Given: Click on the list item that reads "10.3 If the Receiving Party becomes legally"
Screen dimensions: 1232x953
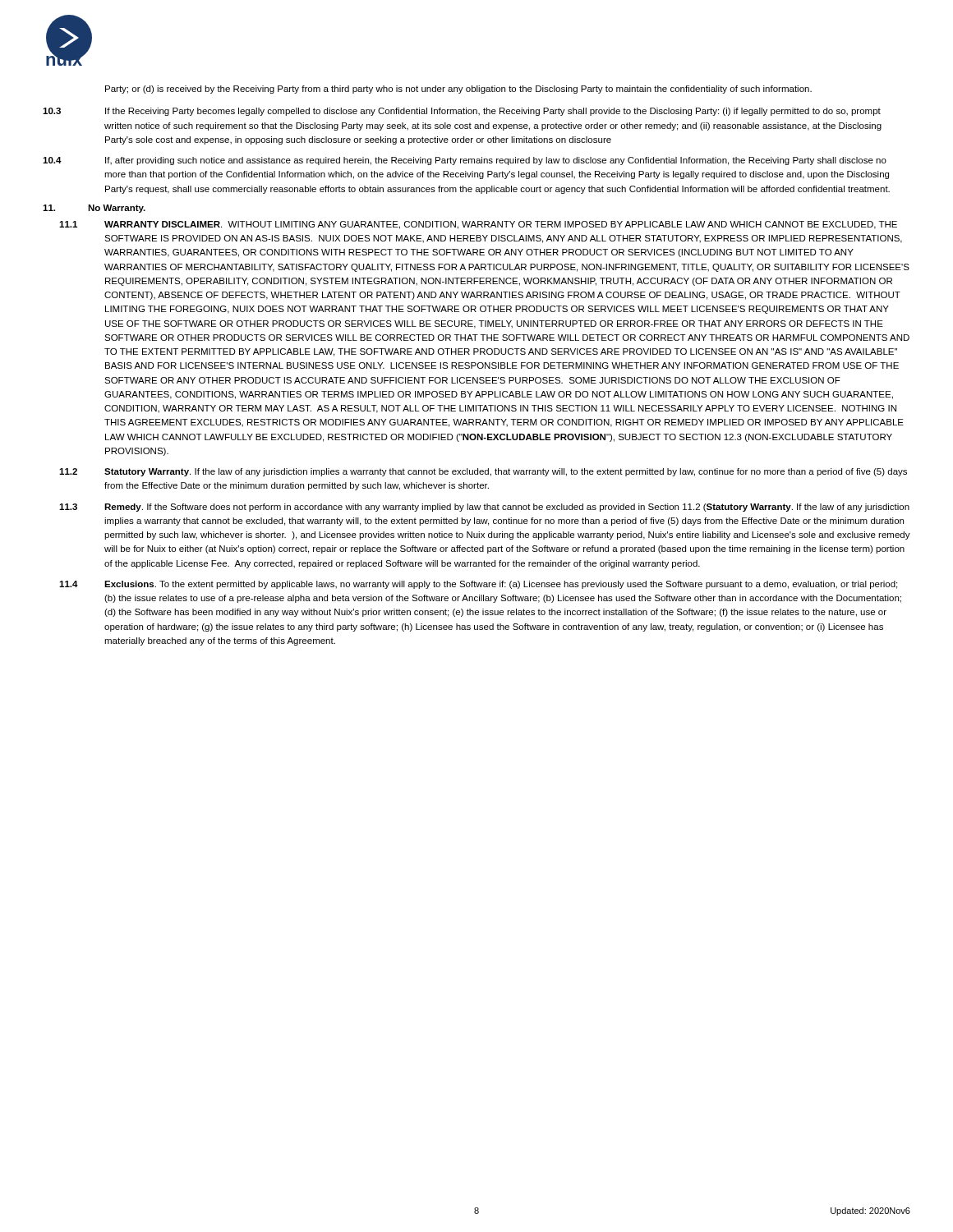Looking at the screenshot, I should 476,126.
